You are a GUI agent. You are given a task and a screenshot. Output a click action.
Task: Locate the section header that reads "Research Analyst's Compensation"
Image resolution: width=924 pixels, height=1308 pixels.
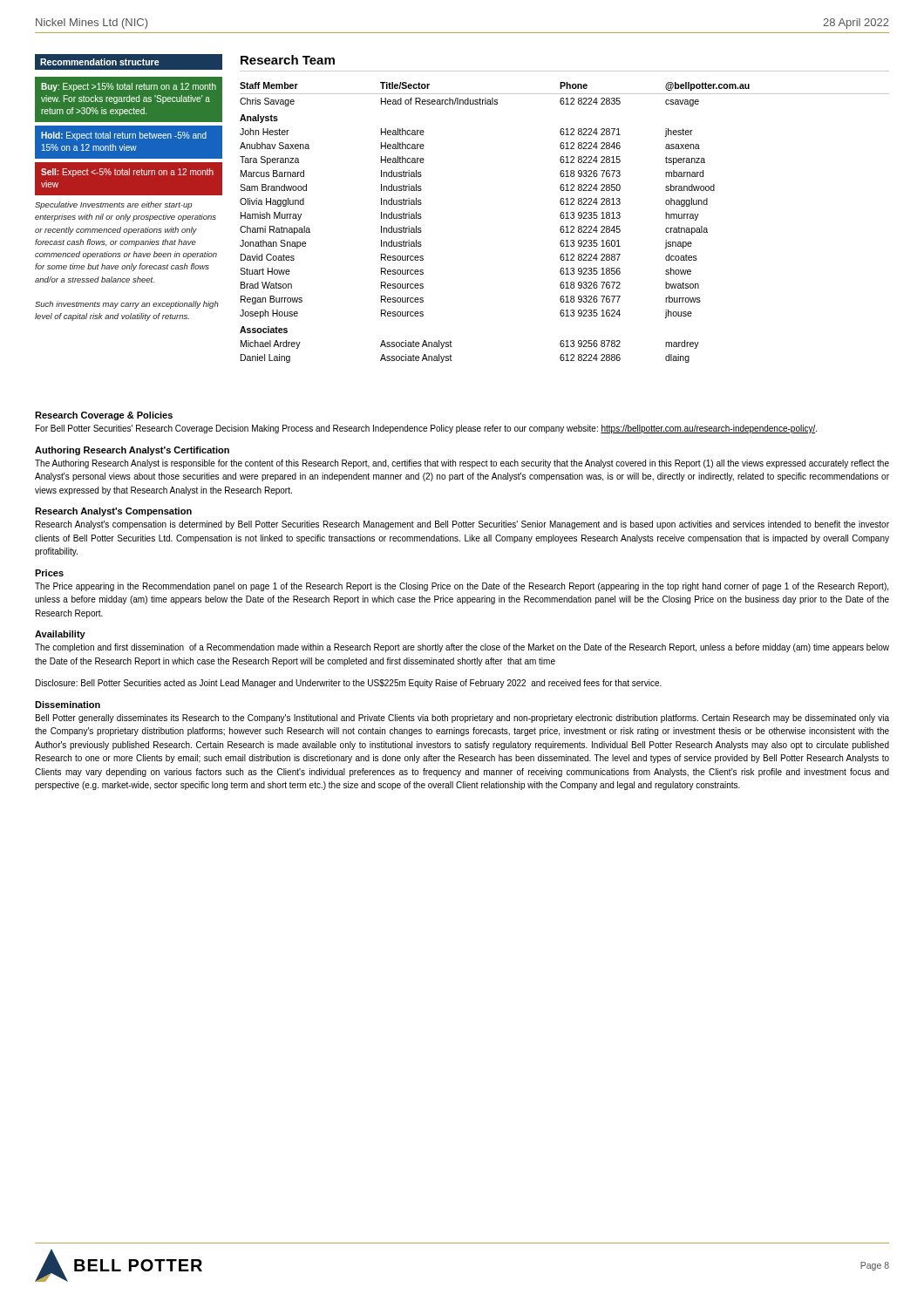point(113,511)
